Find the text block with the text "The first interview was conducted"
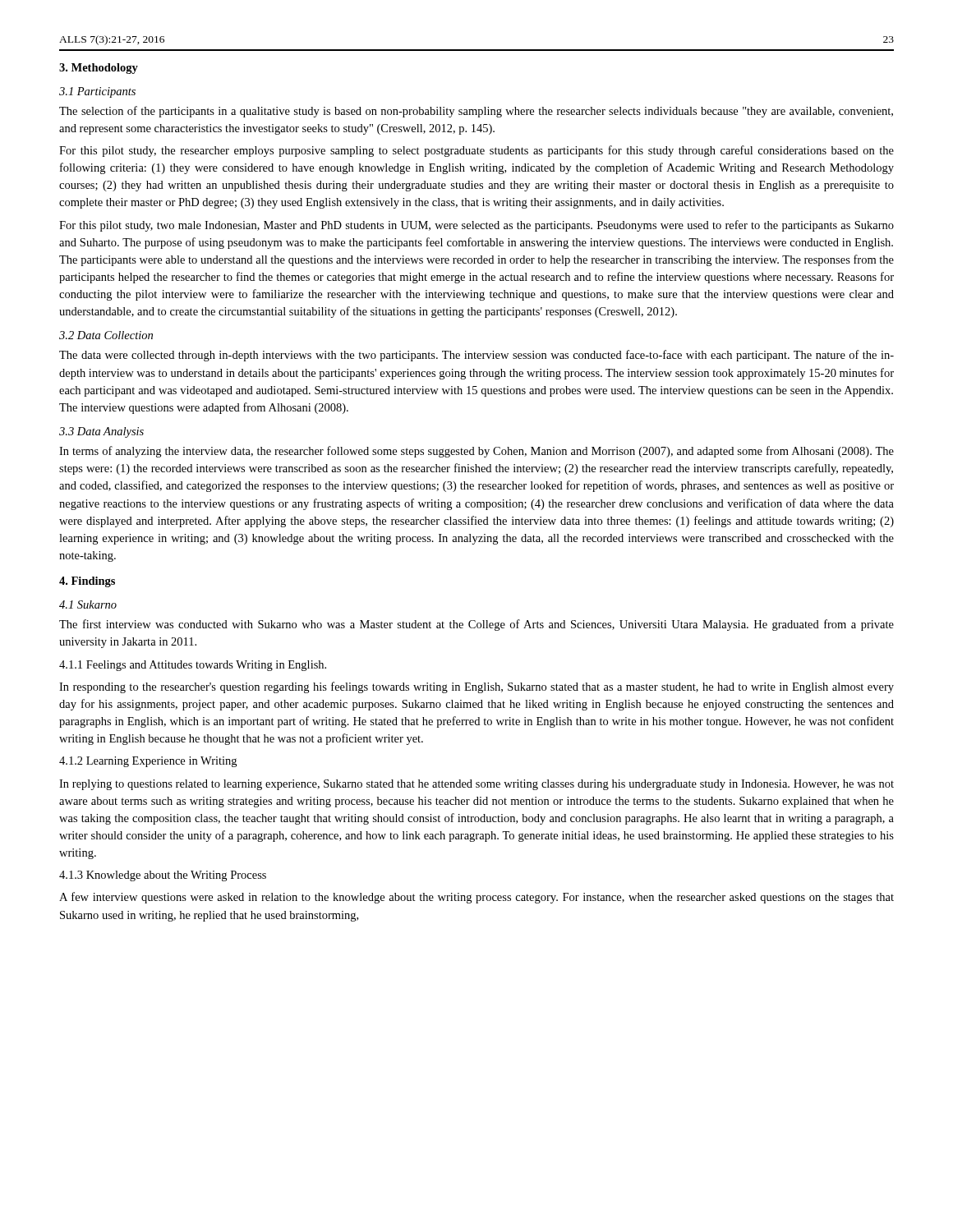This screenshot has width=953, height=1232. click(476, 633)
